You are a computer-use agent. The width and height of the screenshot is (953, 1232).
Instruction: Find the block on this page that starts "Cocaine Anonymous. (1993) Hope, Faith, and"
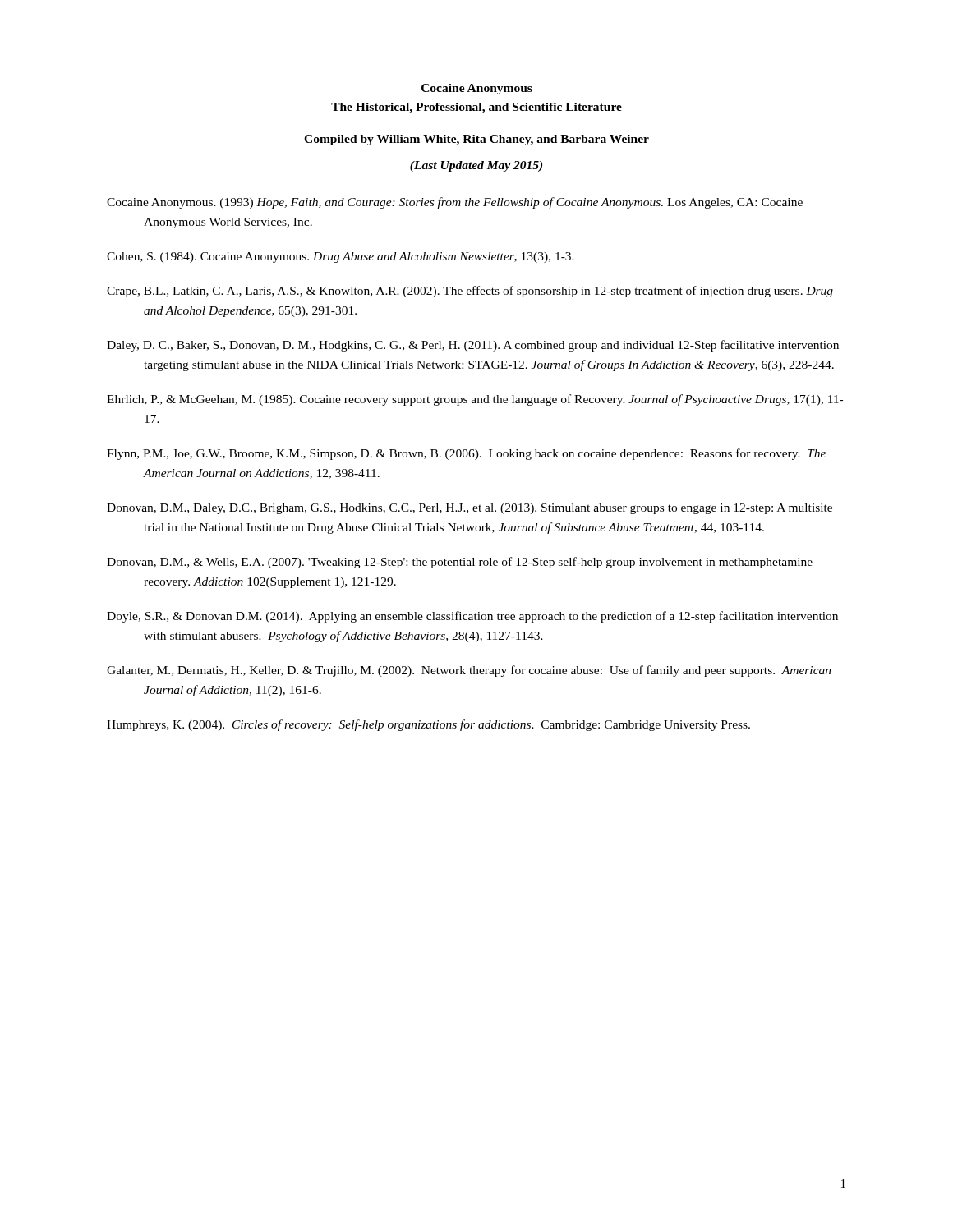pos(455,211)
